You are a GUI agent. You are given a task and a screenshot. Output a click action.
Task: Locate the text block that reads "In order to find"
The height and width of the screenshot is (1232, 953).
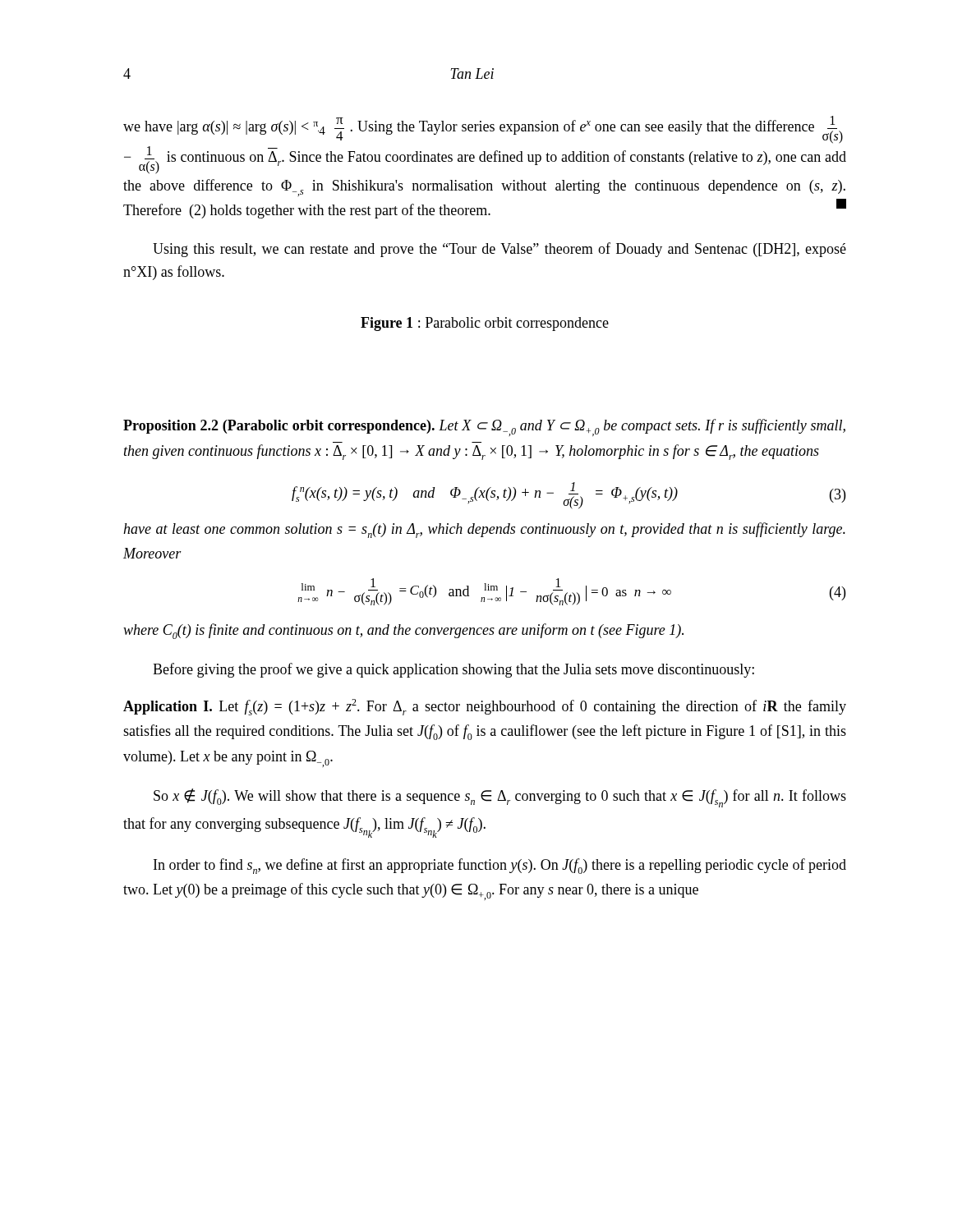tap(485, 878)
